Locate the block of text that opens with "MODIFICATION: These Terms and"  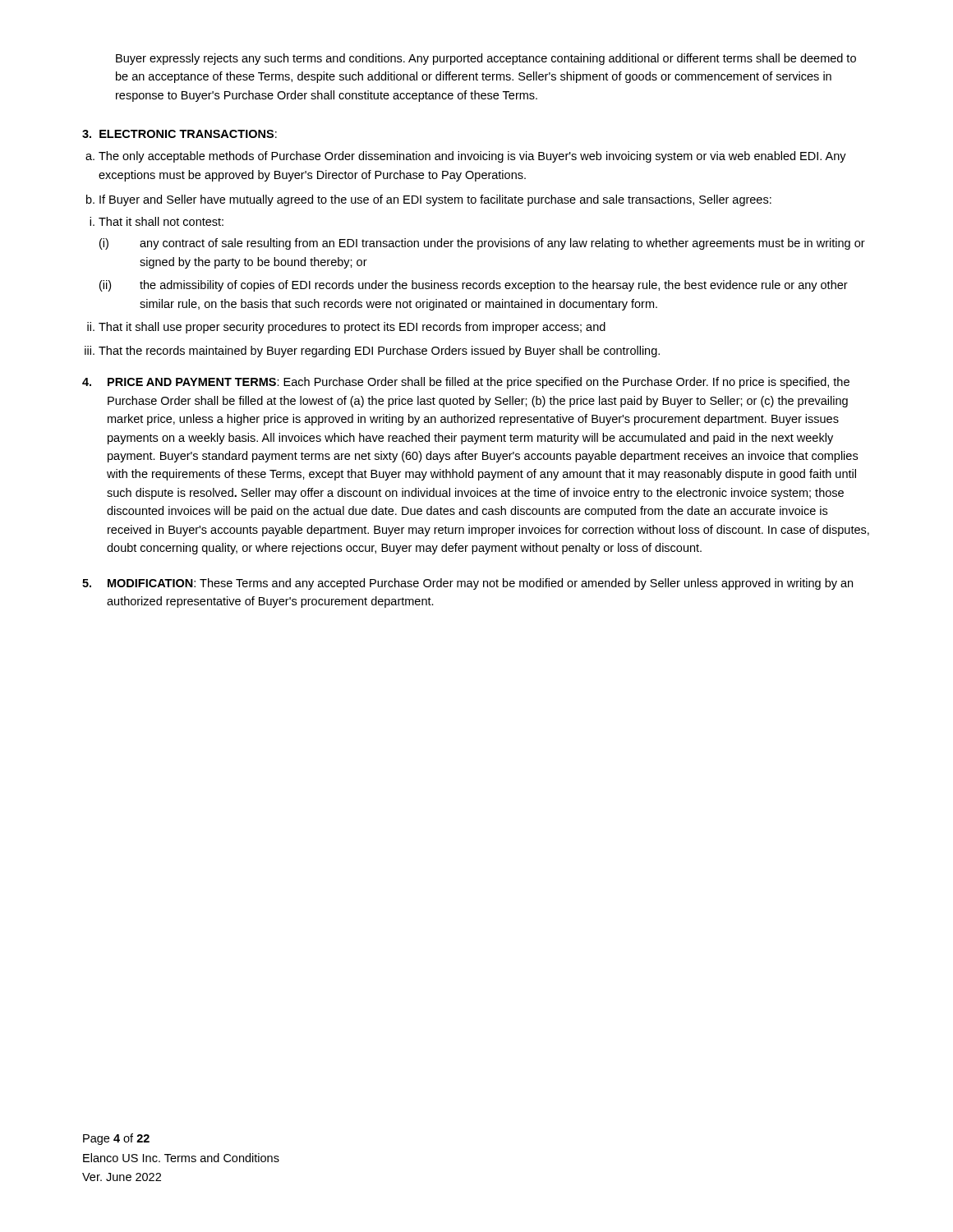point(476,592)
